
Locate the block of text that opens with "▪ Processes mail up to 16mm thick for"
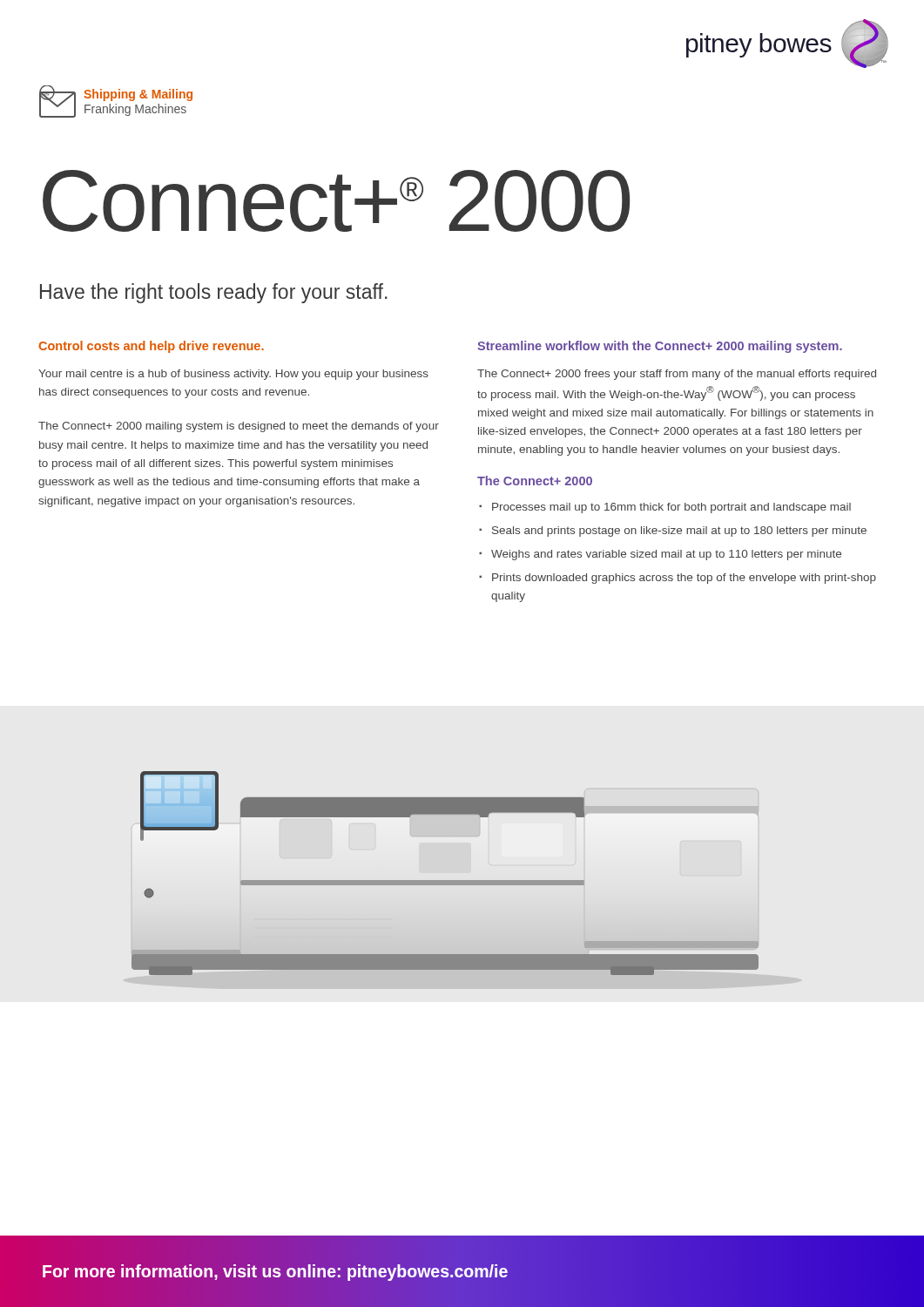tap(665, 506)
